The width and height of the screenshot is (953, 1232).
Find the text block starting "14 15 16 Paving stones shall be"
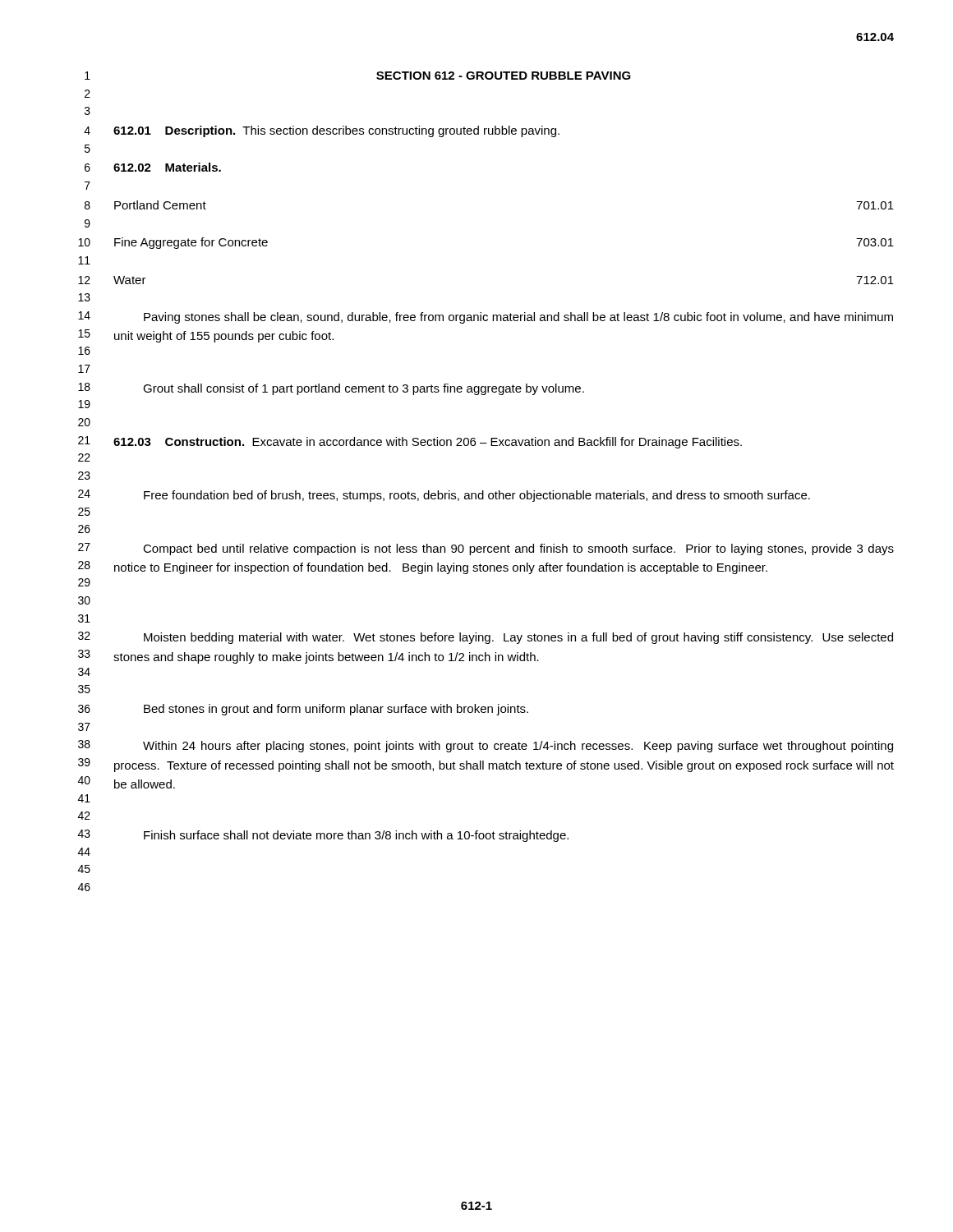point(486,317)
